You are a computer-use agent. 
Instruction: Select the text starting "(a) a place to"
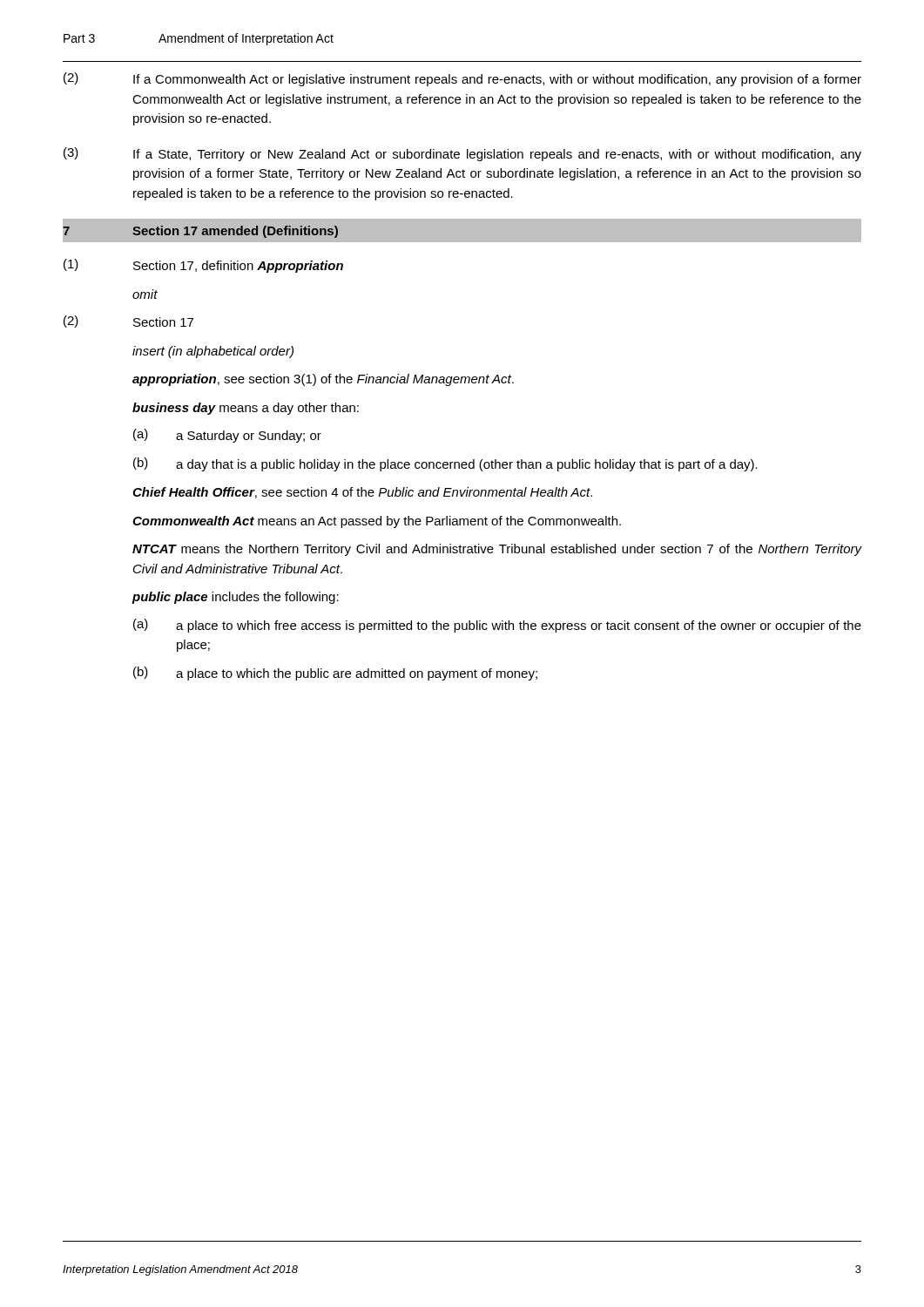[497, 635]
